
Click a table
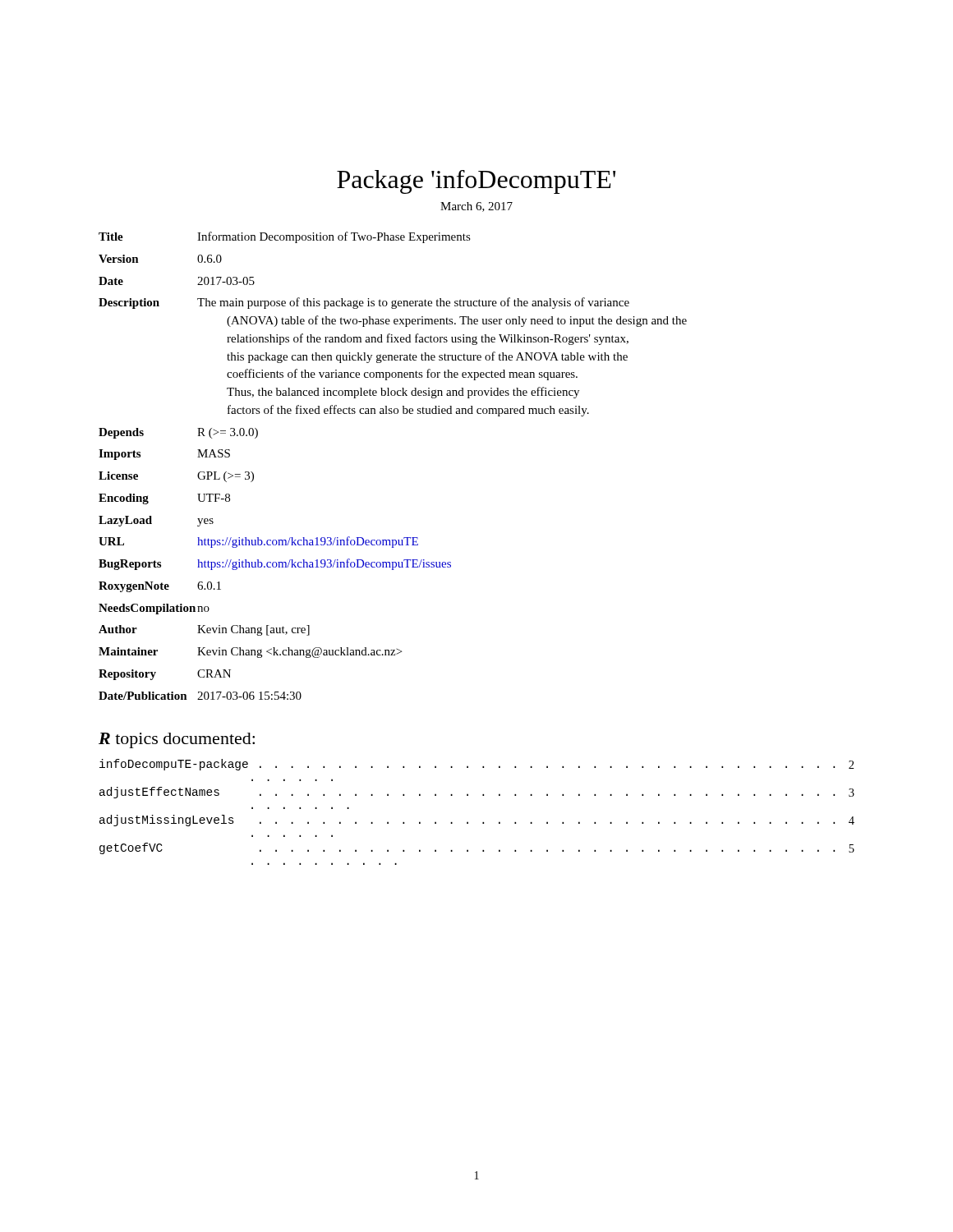[476, 813]
